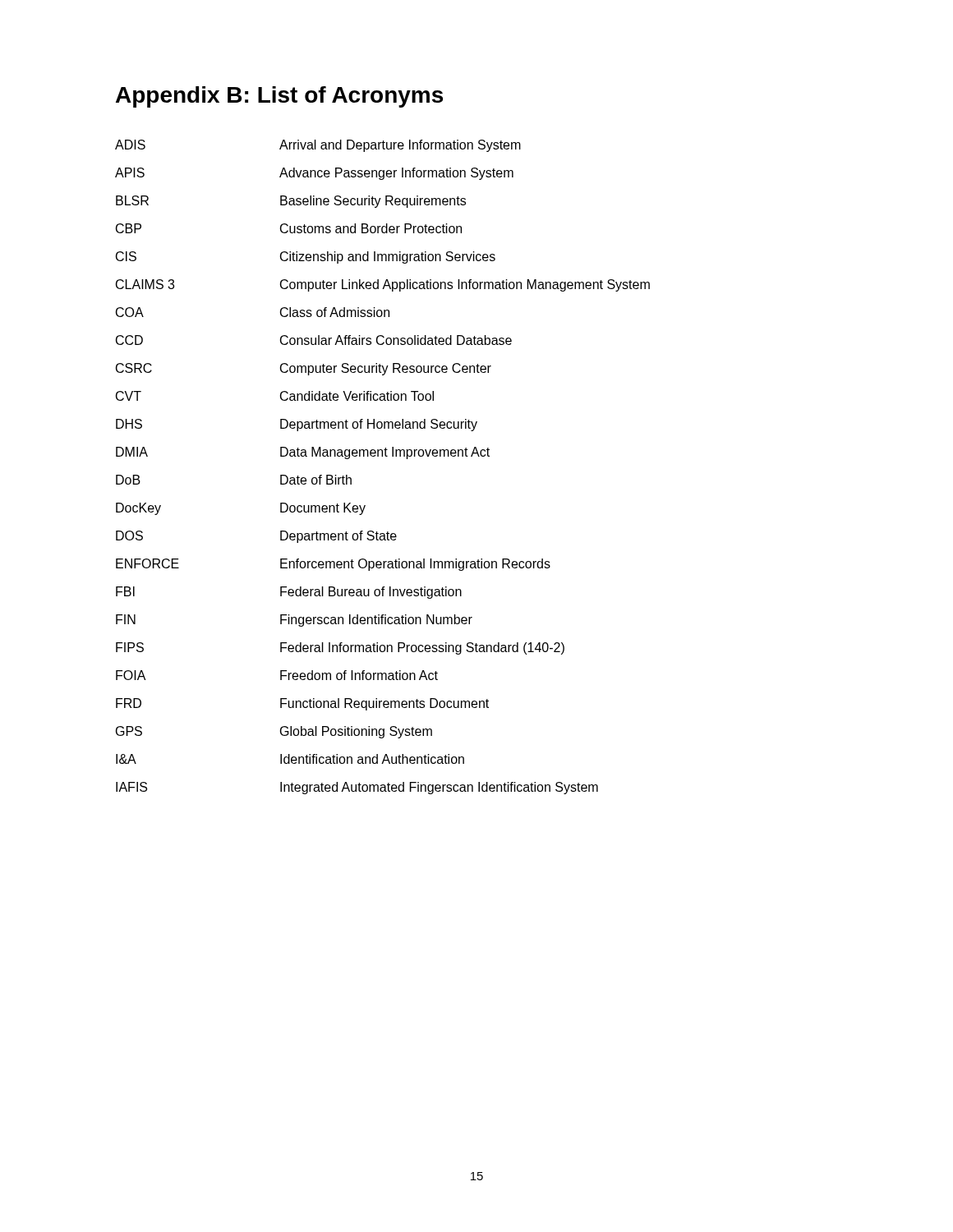The image size is (953, 1232).
Task: Locate the text starting "FOIA Freedom of Information Act"
Action: [x=277, y=675]
